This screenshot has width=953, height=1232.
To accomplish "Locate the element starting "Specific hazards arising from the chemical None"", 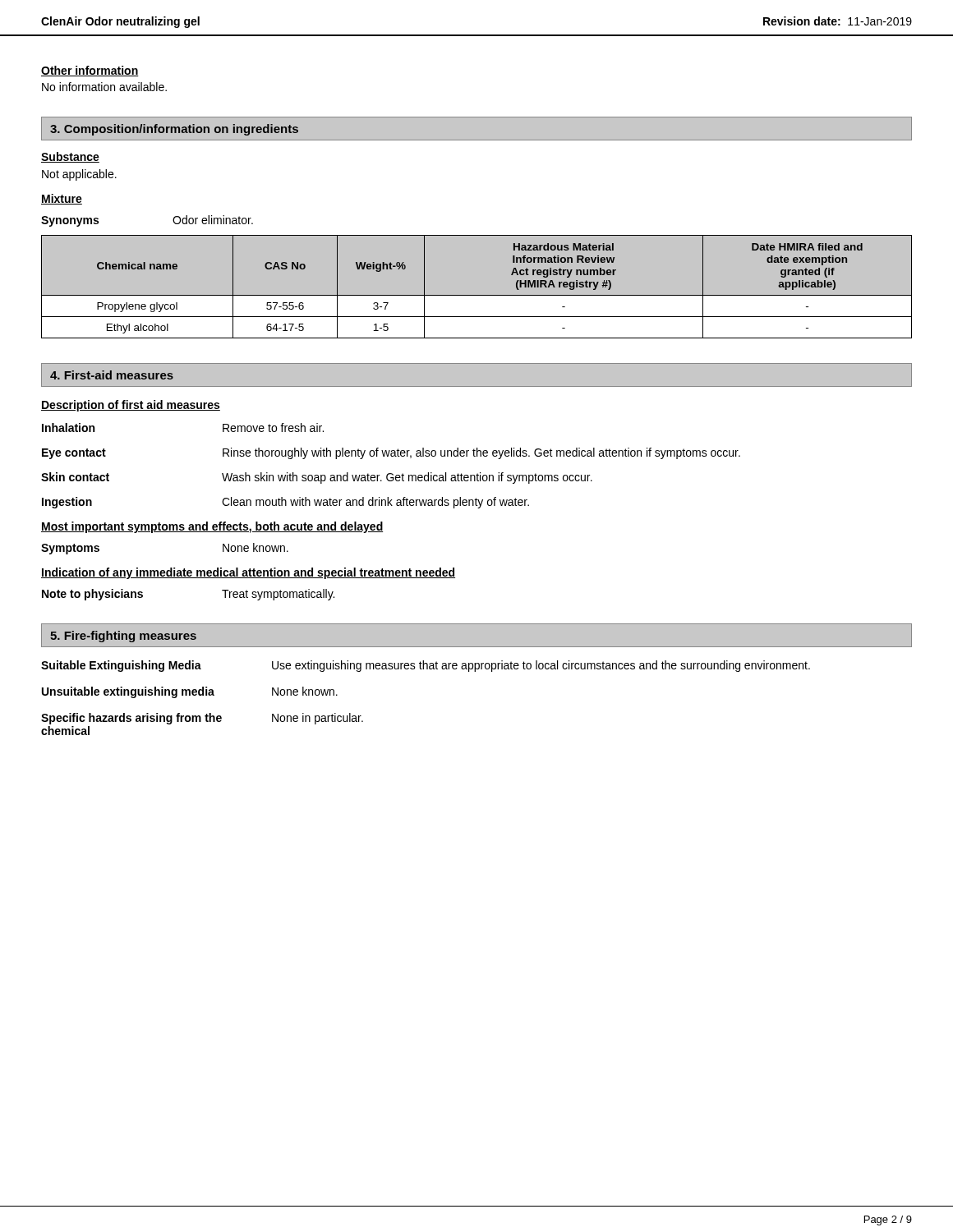I will coord(202,719).
